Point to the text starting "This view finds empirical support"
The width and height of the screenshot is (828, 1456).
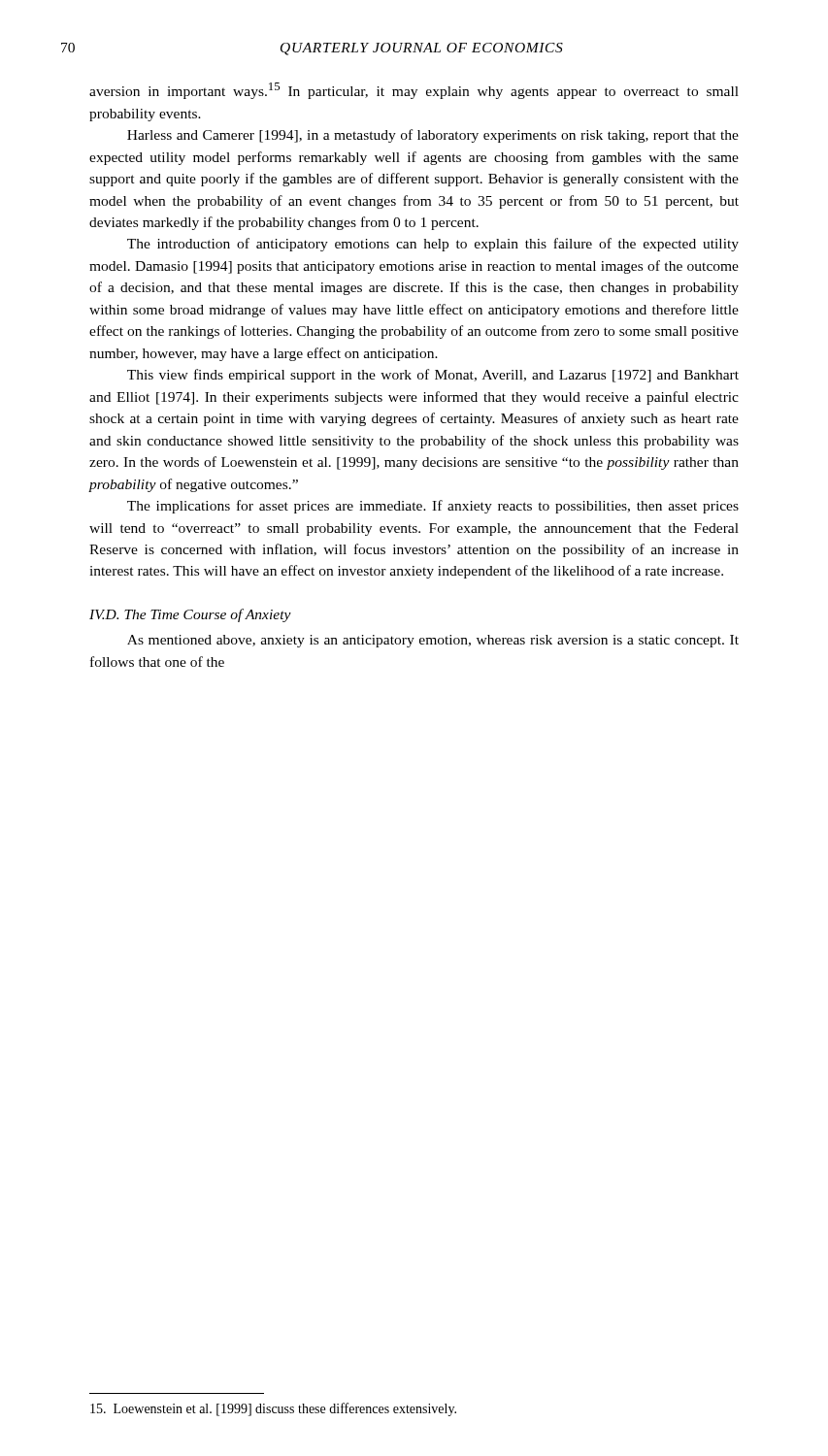coord(414,429)
